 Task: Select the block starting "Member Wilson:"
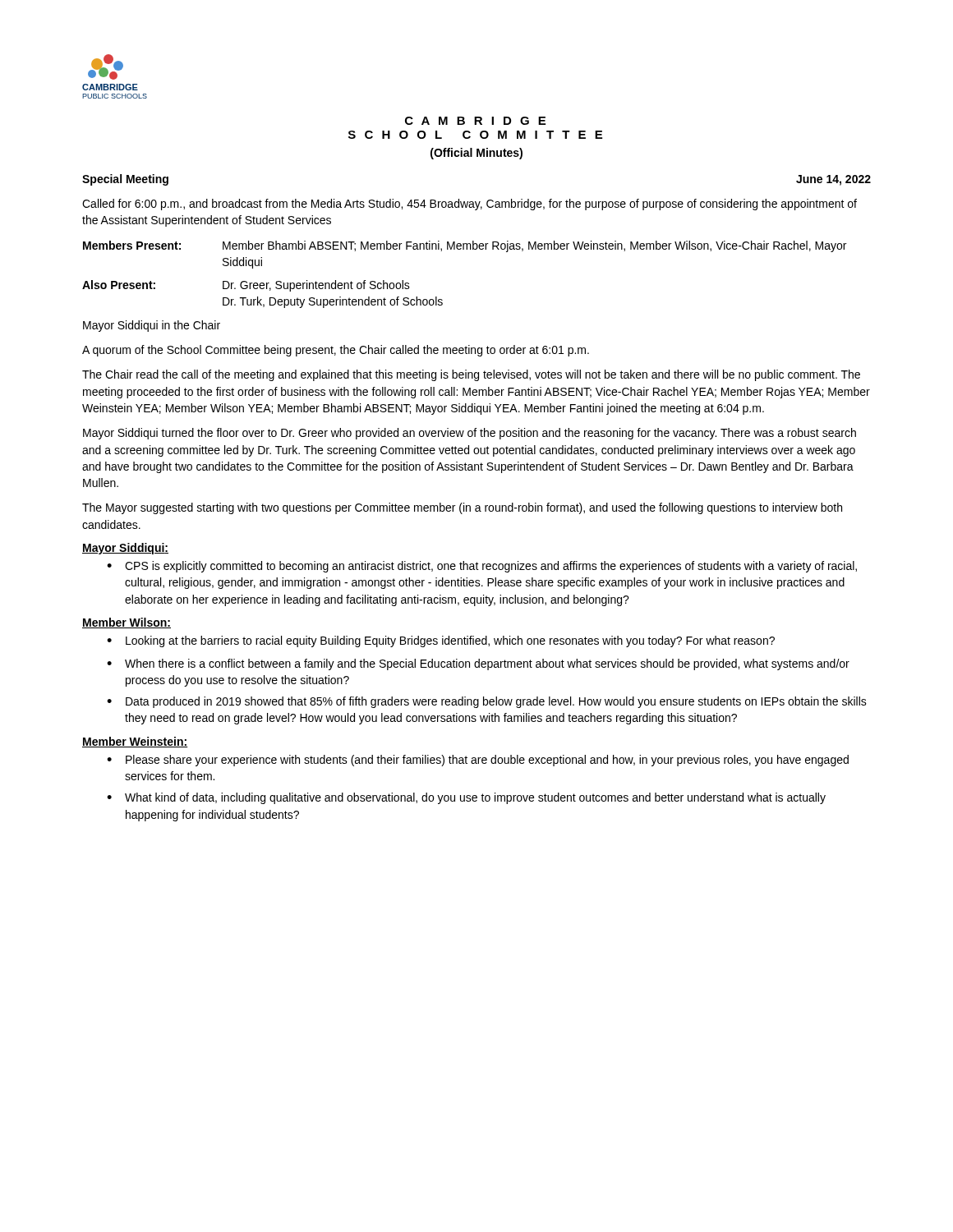click(x=127, y=623)
